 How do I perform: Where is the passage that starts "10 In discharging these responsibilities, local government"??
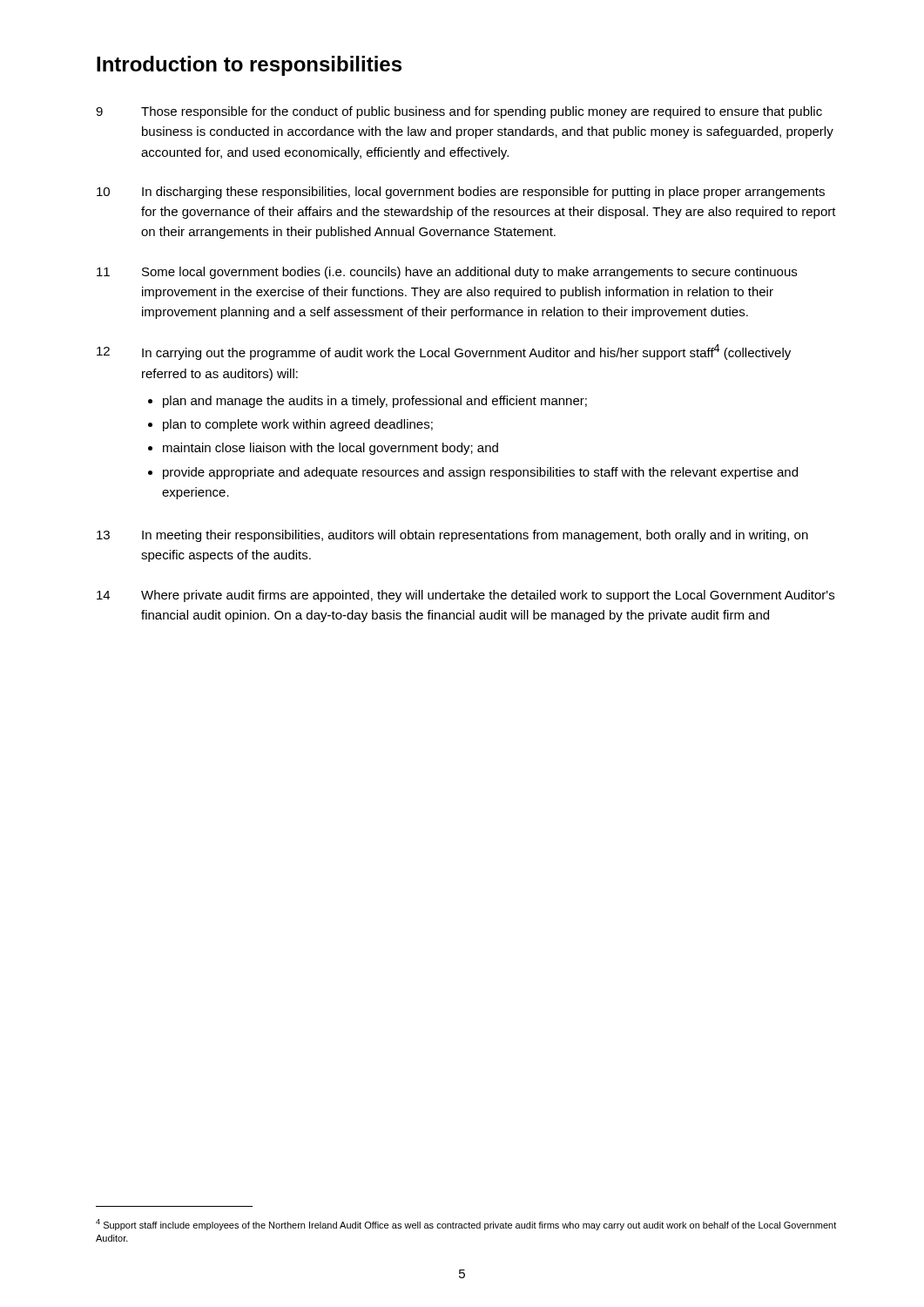coord(466,211)
